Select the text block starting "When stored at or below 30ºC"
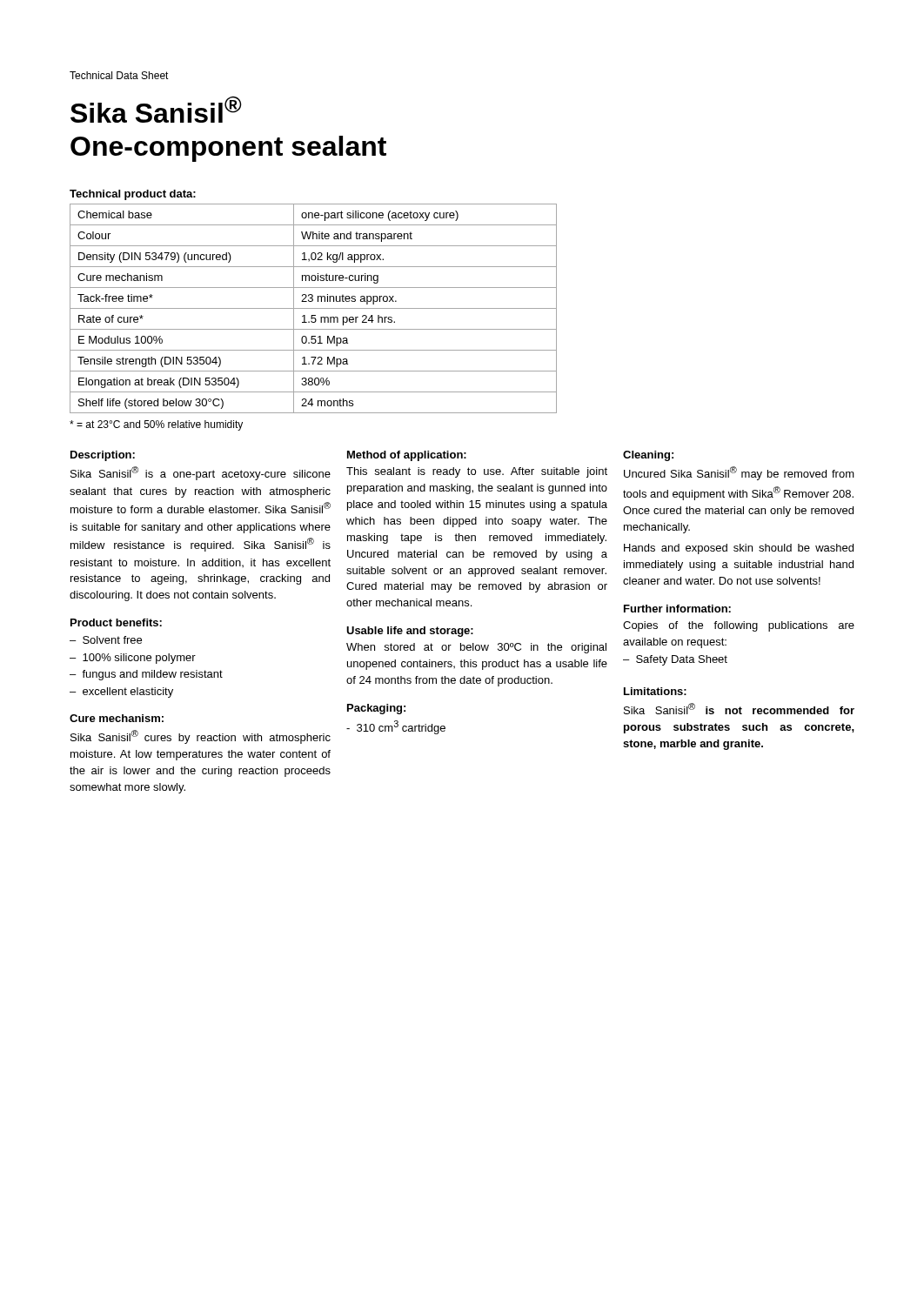 click(477, 663)
